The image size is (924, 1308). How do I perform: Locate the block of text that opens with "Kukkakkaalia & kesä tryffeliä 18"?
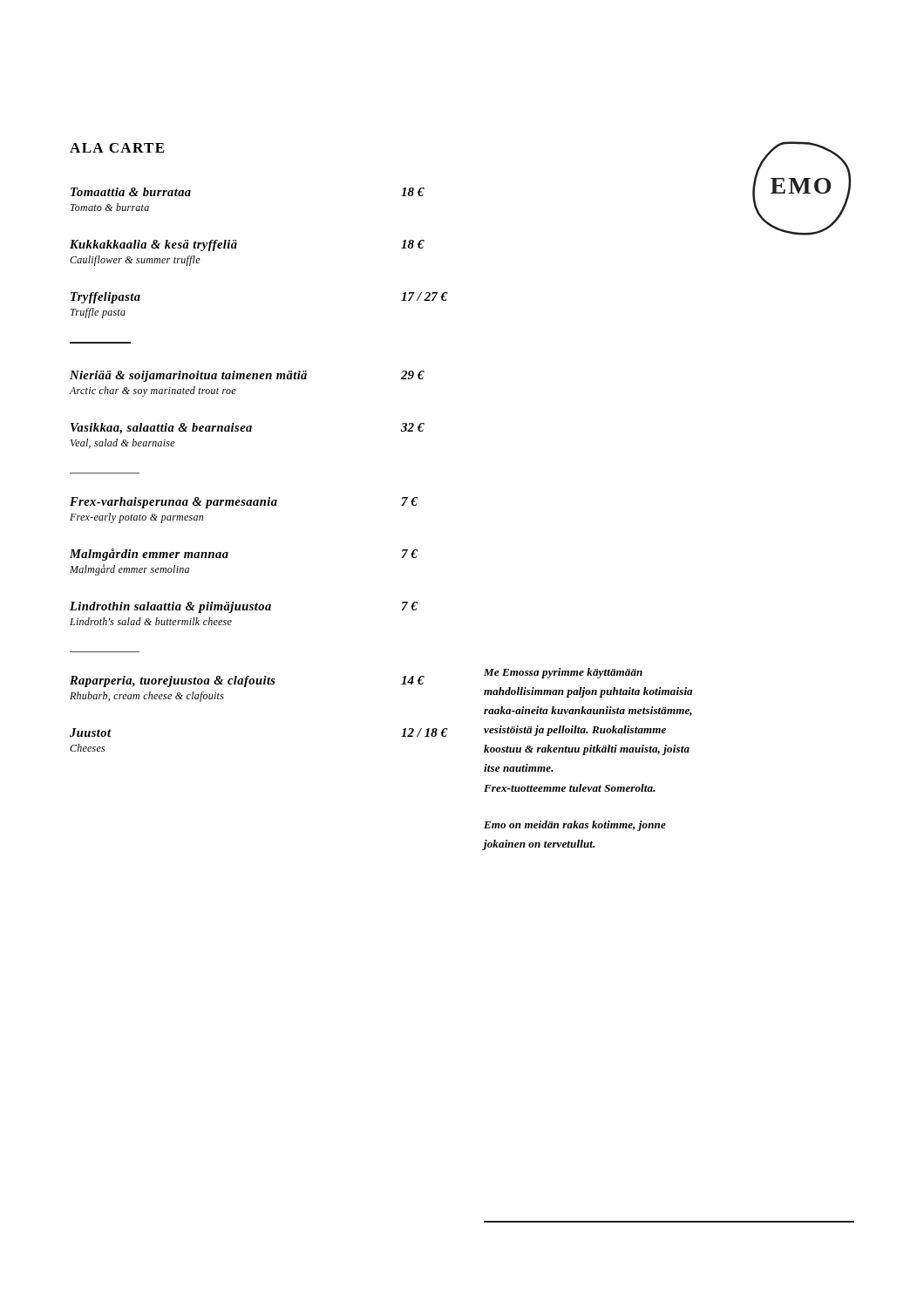pos(156,245)
